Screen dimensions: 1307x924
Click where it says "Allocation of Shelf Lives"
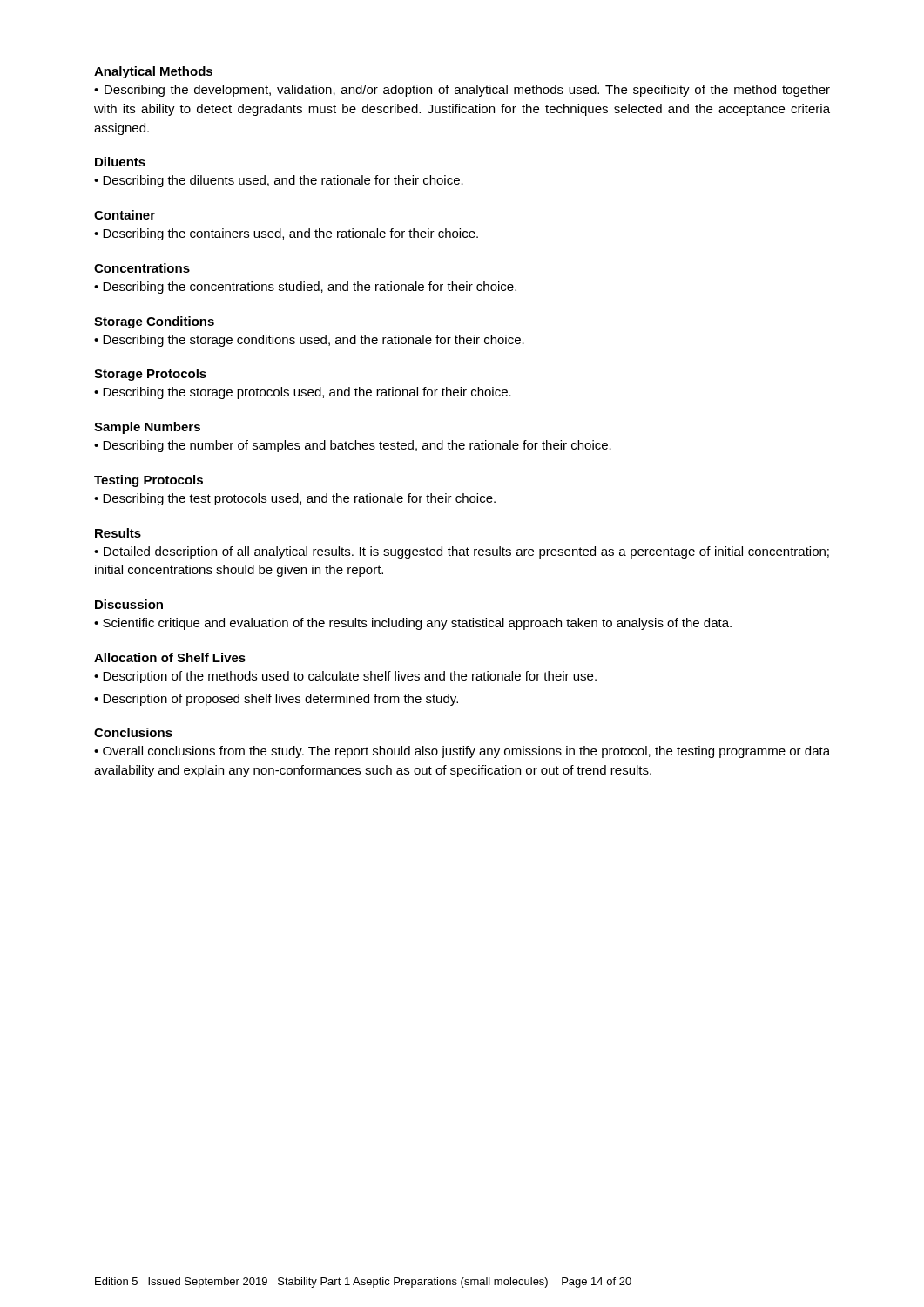170,657
